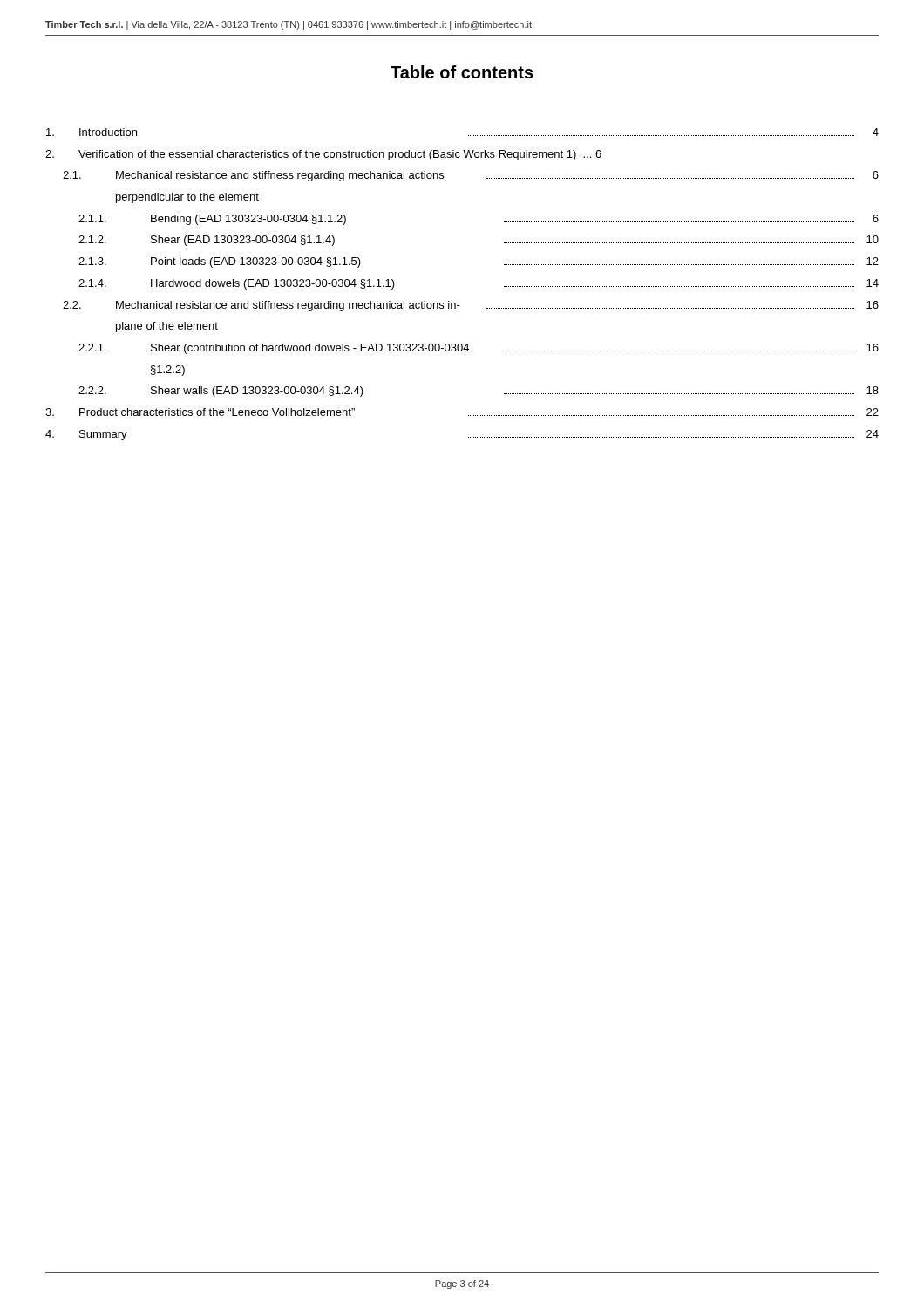The image size is (924, 1308).
Task: Click on the text block starting "2.1. Mechanical resistance and stiffness"
Action: click(282, 176)
